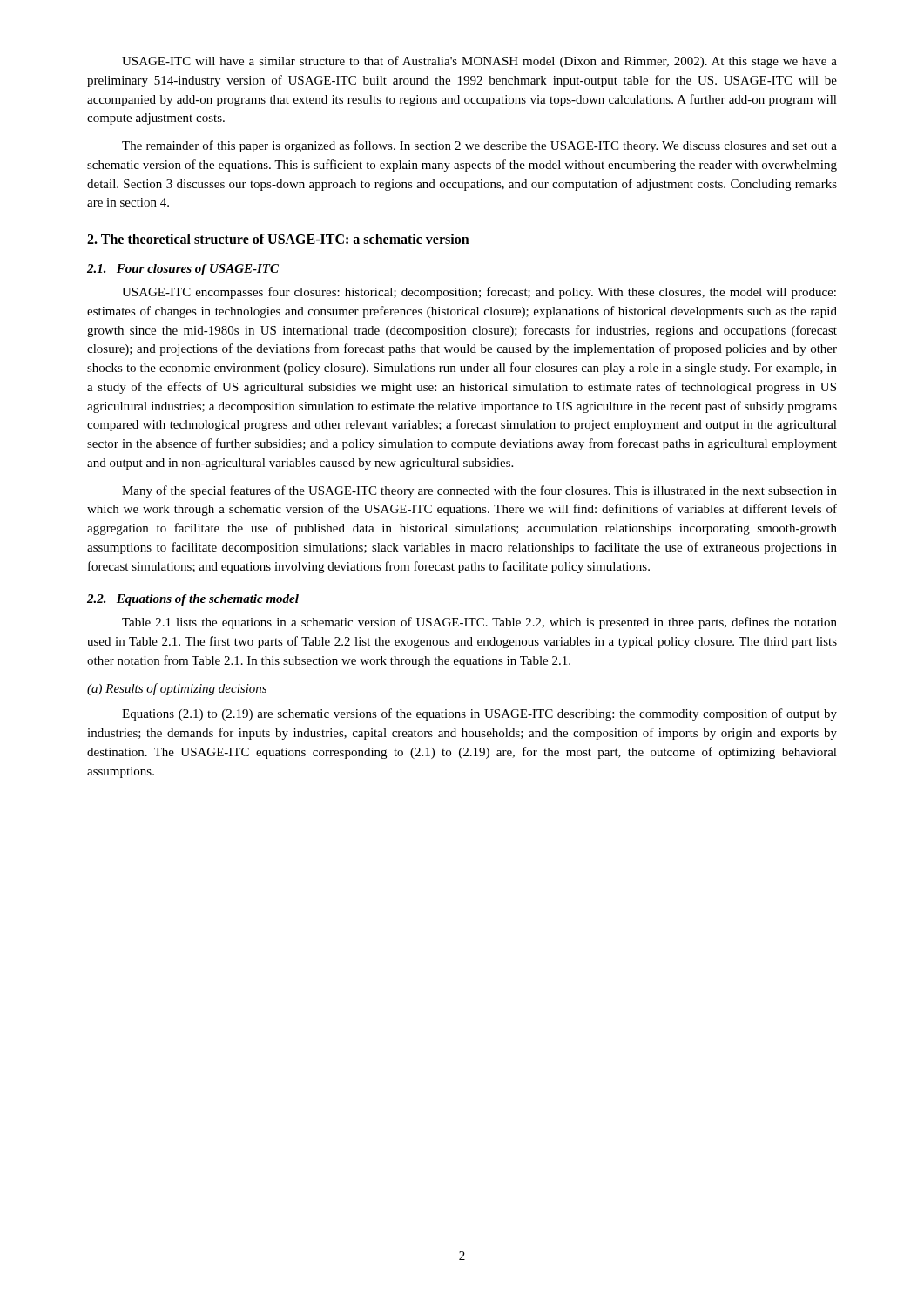Image resolution: width=924 pixels, height=1307 pixels.
Task: Select the text block that reads "Equations (2.1) to (2.19) are schematic"
Action: coord(462,743)
